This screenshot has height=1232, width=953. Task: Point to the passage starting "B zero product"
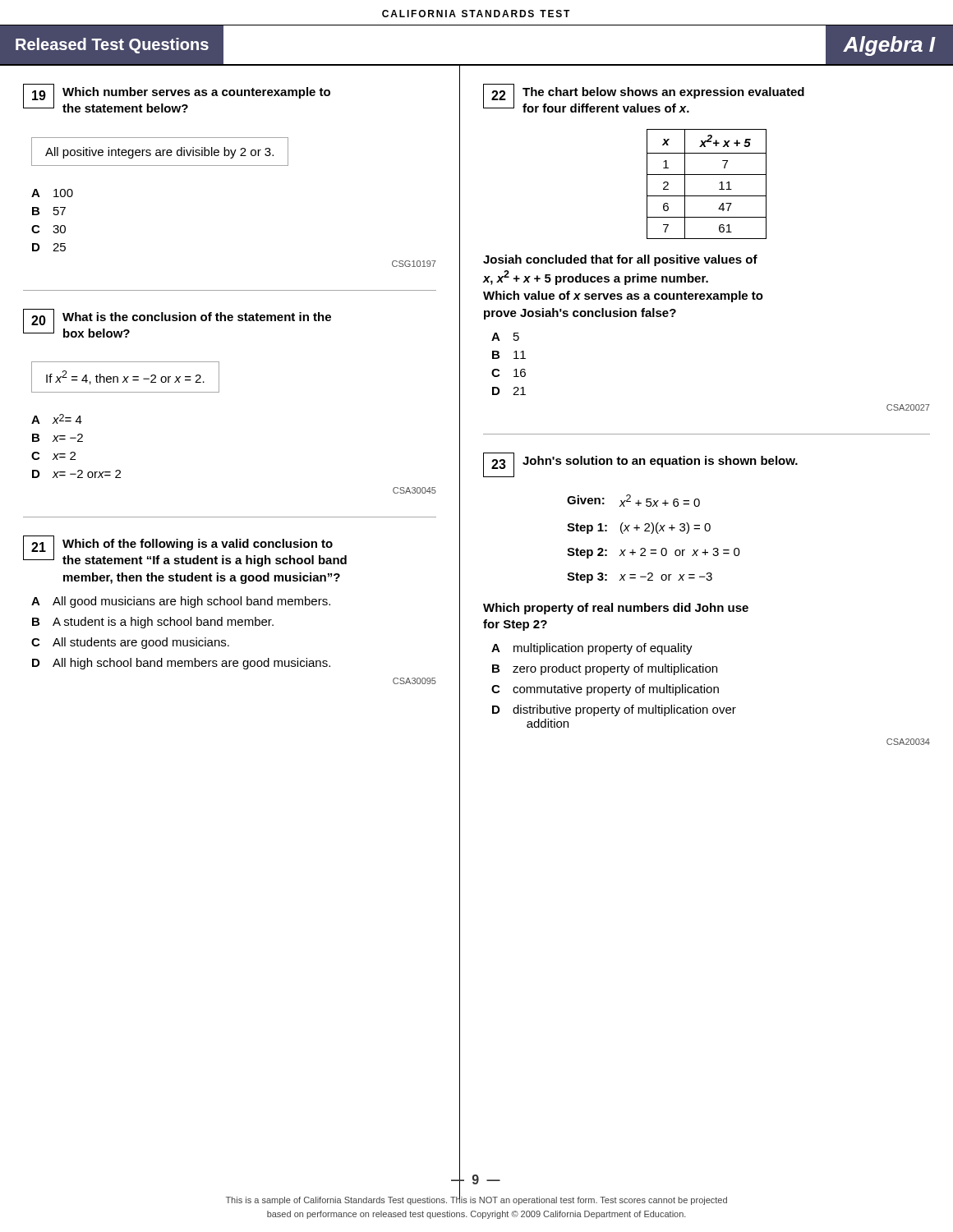tap(605, 668)
